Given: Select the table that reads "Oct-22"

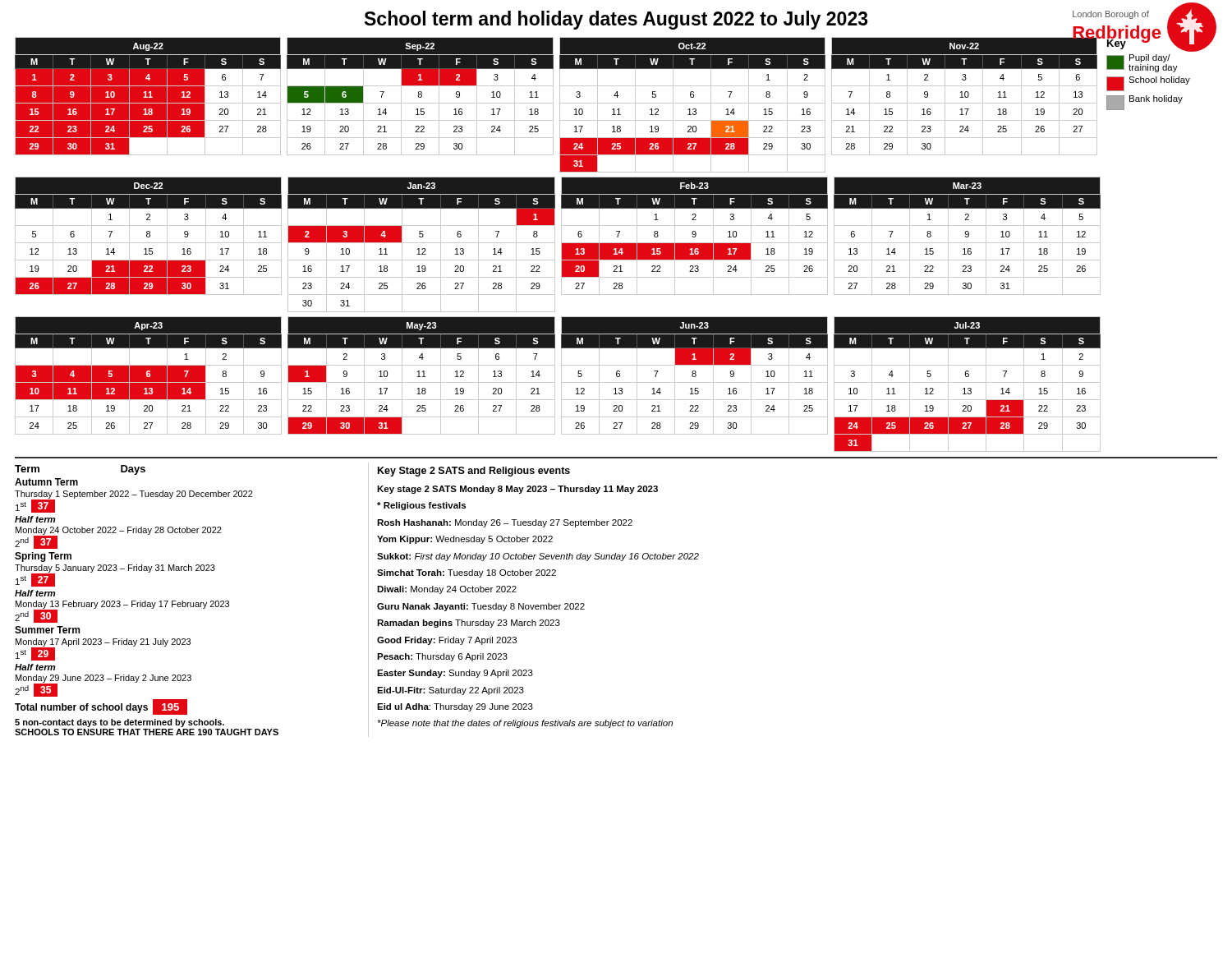Looking at the screenshot, I should [x=692, y=105].
